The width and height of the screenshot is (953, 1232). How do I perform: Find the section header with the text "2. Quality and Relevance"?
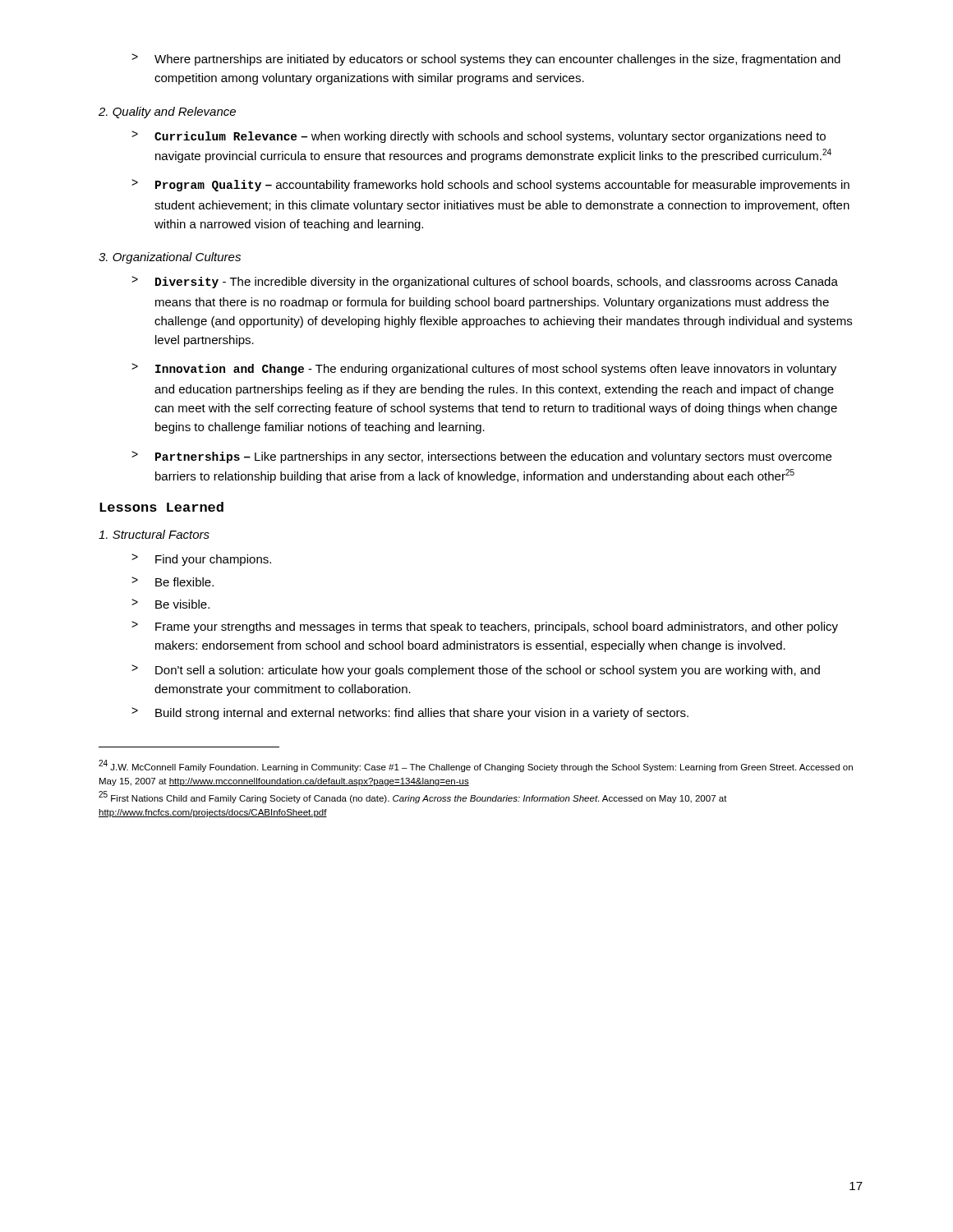[167, 111]
